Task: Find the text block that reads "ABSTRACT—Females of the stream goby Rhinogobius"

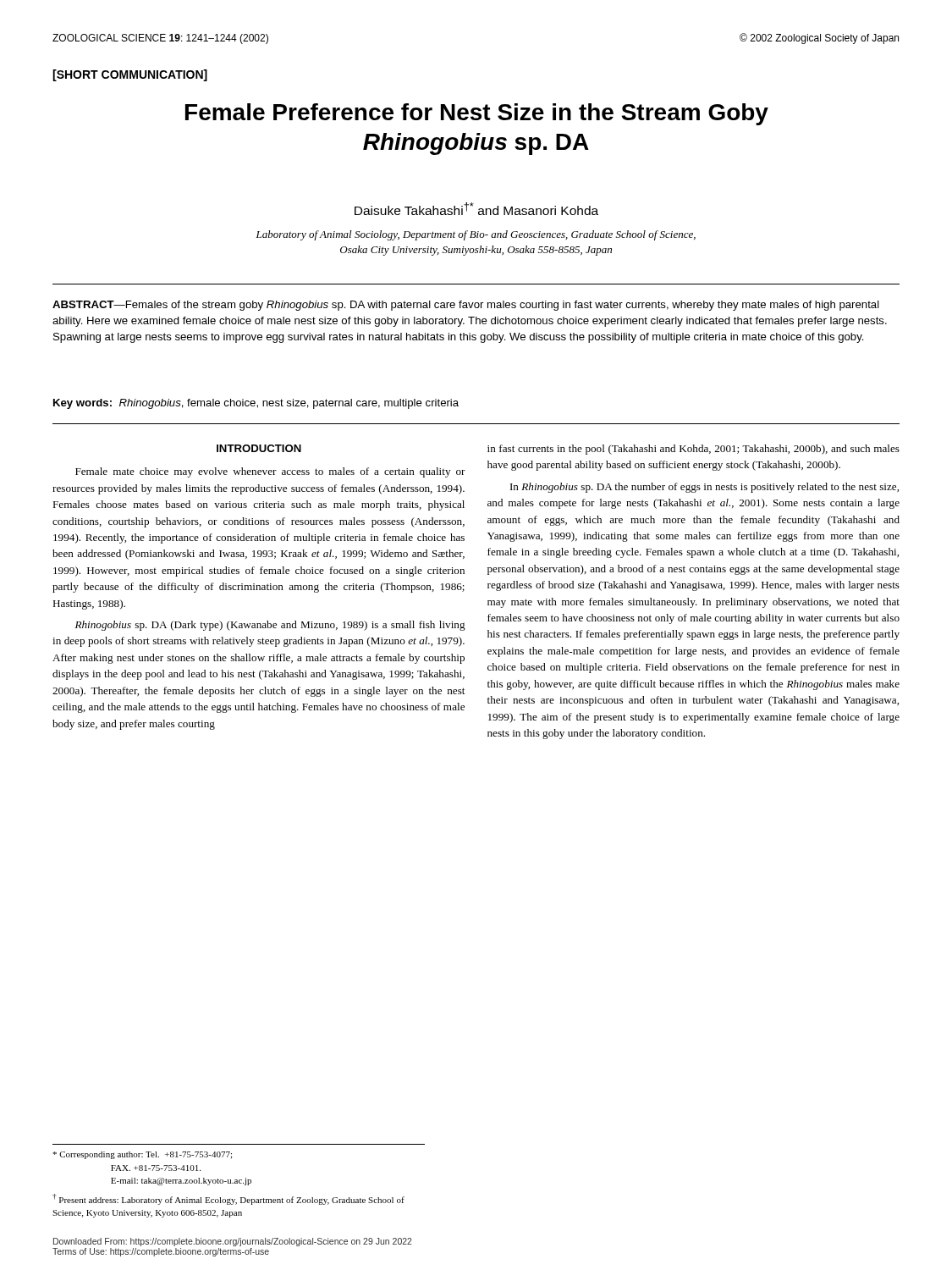Action: [470, 321]
